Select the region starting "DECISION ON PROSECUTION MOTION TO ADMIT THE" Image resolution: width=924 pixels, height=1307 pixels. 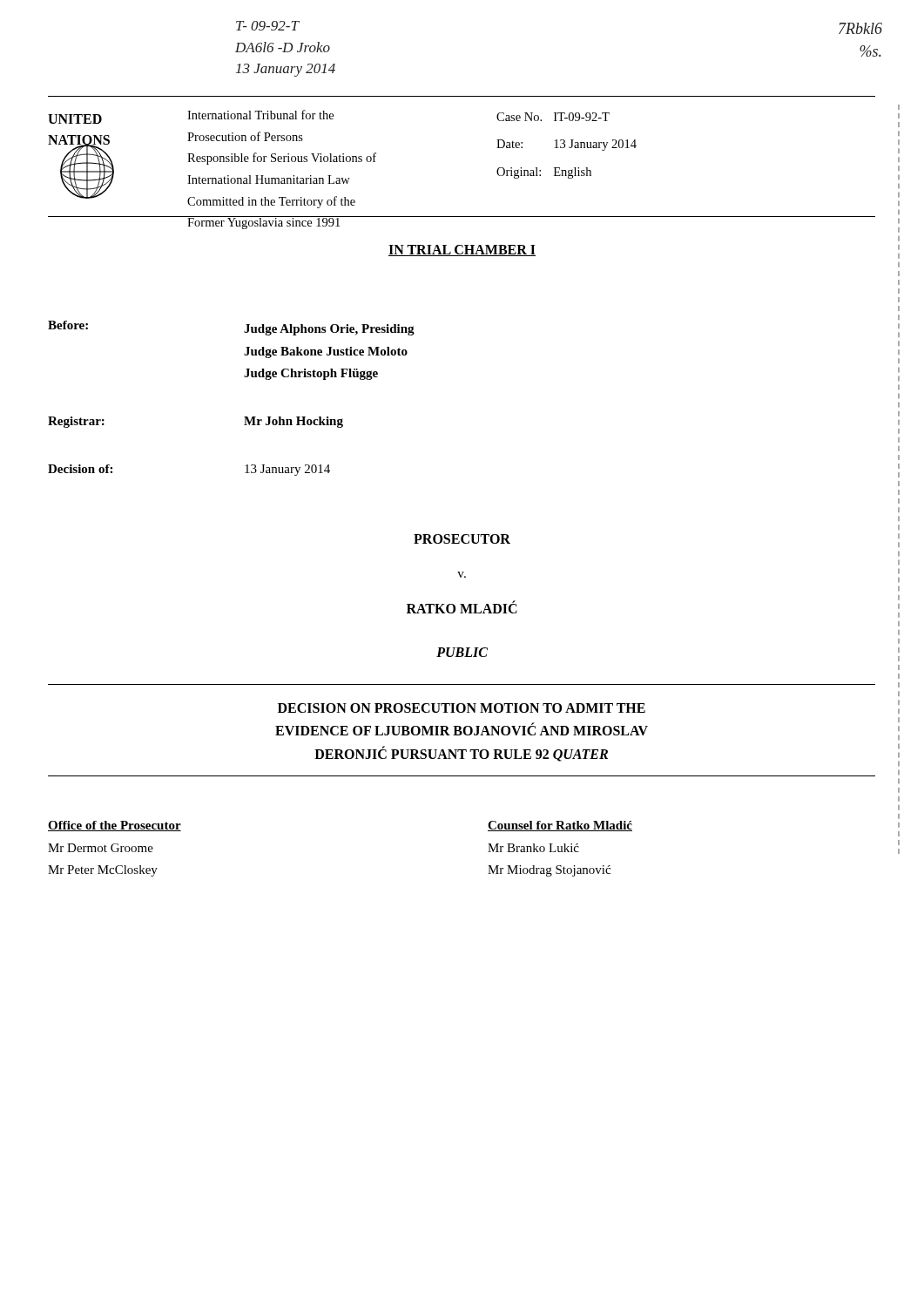[462, 731]
